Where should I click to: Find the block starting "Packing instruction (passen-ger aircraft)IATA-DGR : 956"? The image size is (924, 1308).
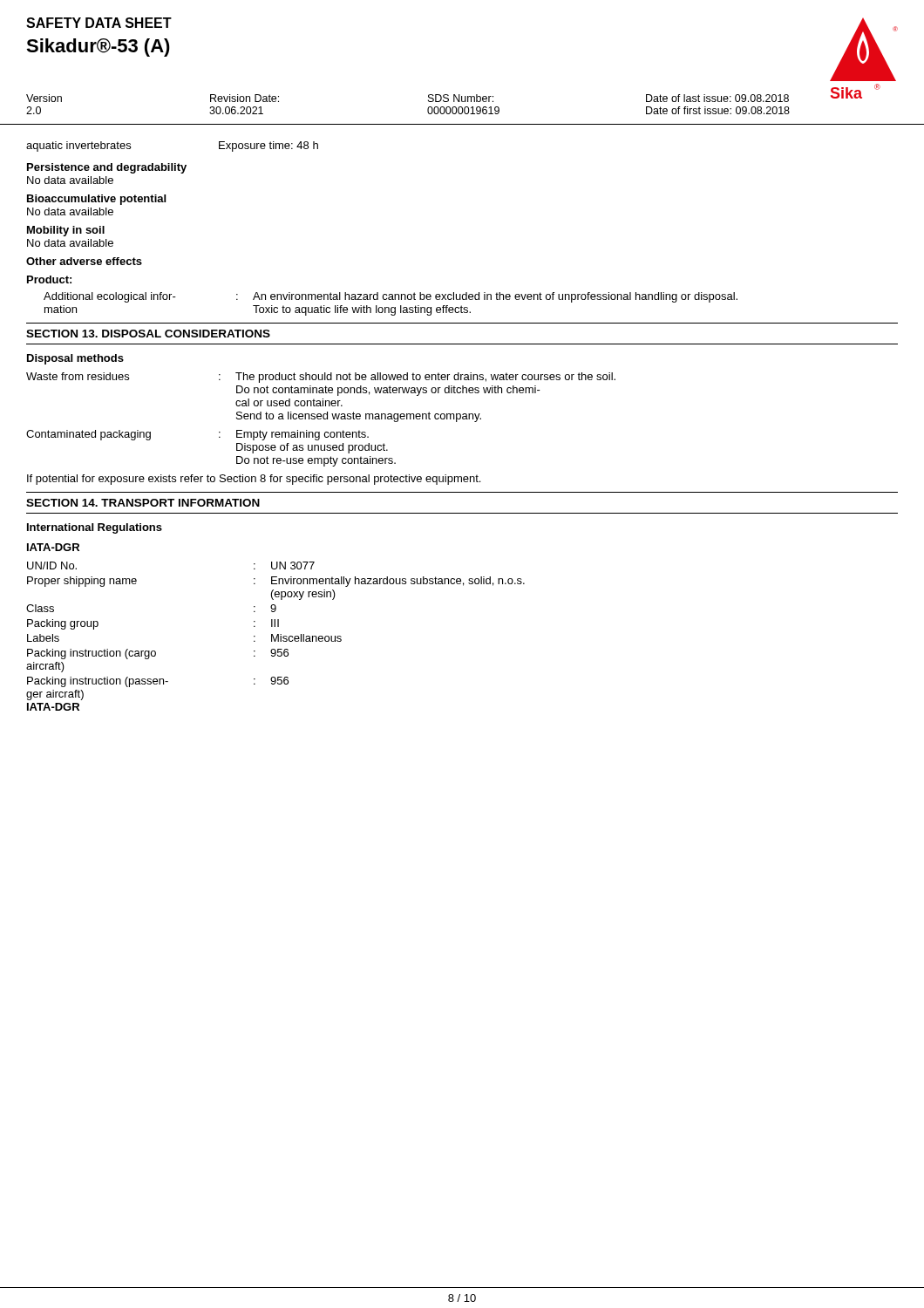point(158,682)
